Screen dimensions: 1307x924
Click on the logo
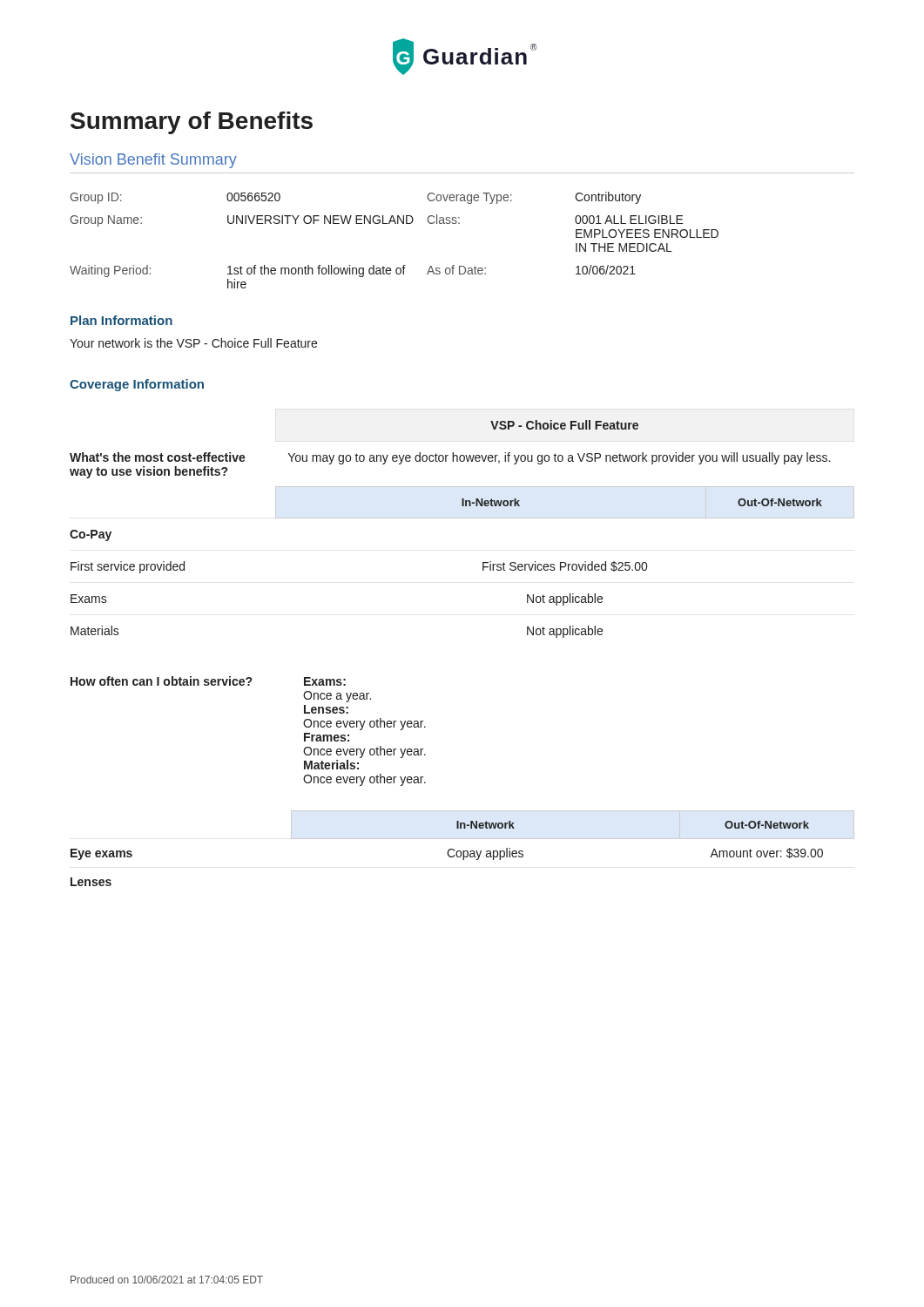[462, 59]
